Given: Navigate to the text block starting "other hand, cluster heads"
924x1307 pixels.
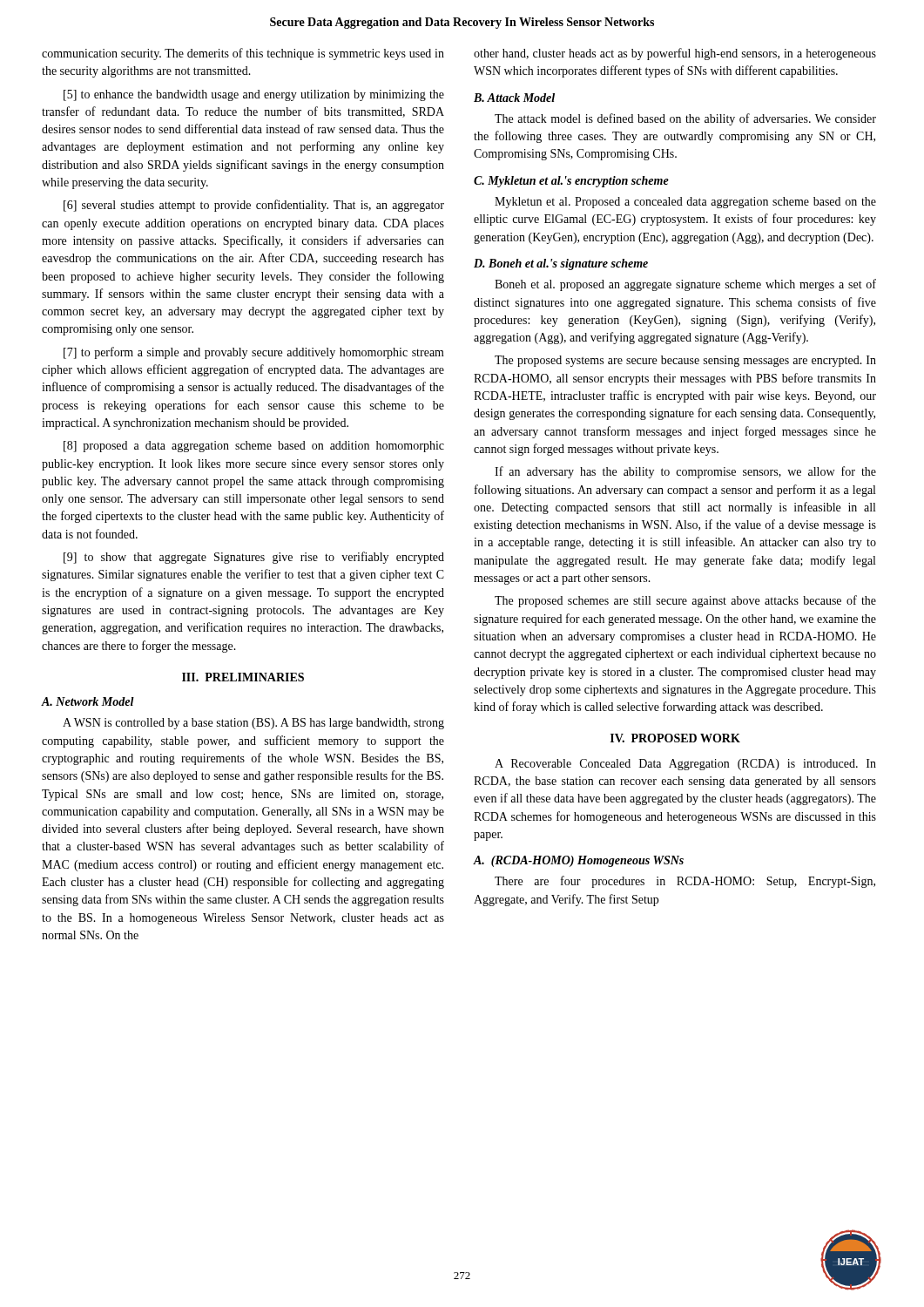Looking at the screenshot, I should [675, 63].
